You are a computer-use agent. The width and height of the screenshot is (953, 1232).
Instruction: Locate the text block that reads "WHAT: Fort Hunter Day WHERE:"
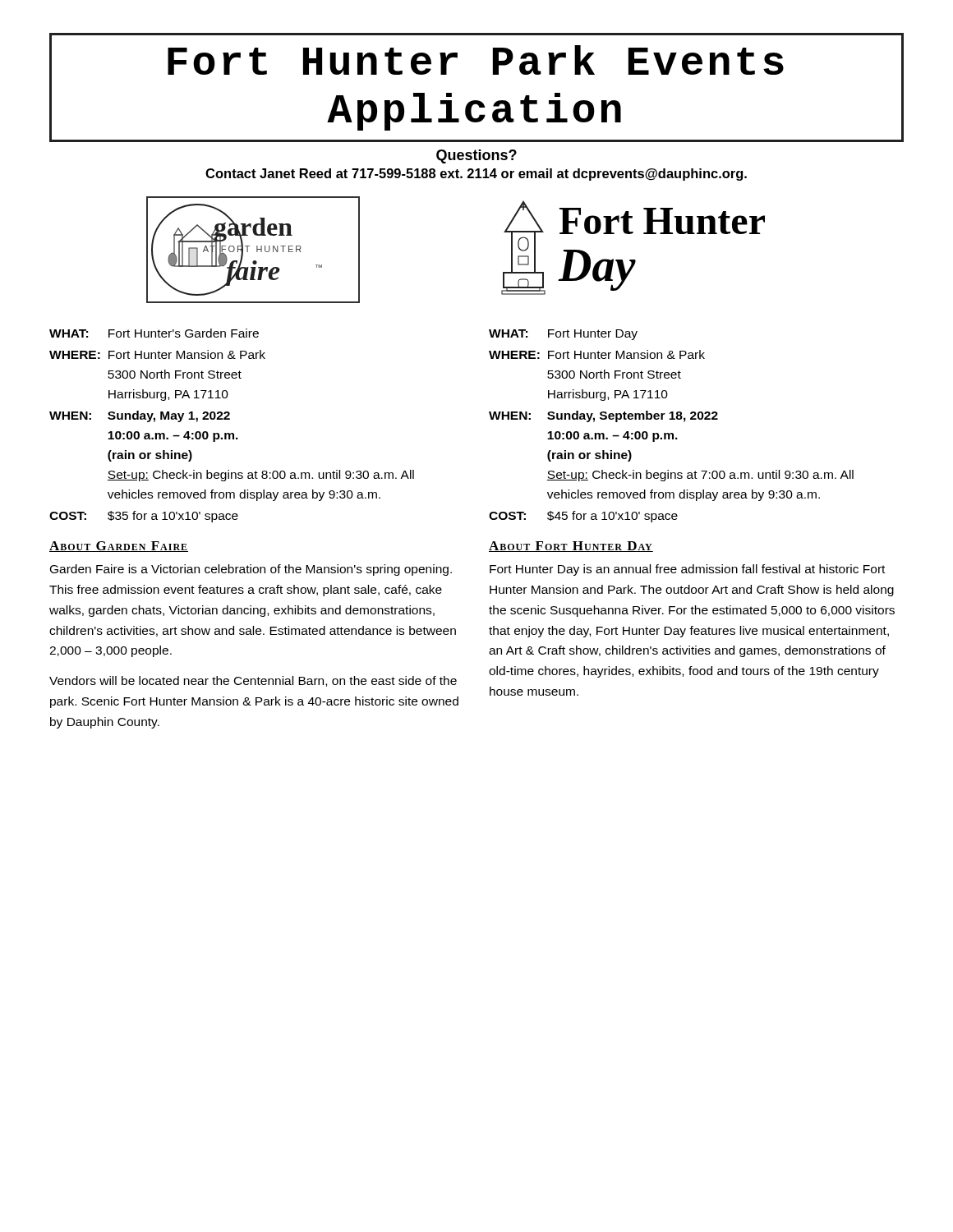tap(696, 425)
